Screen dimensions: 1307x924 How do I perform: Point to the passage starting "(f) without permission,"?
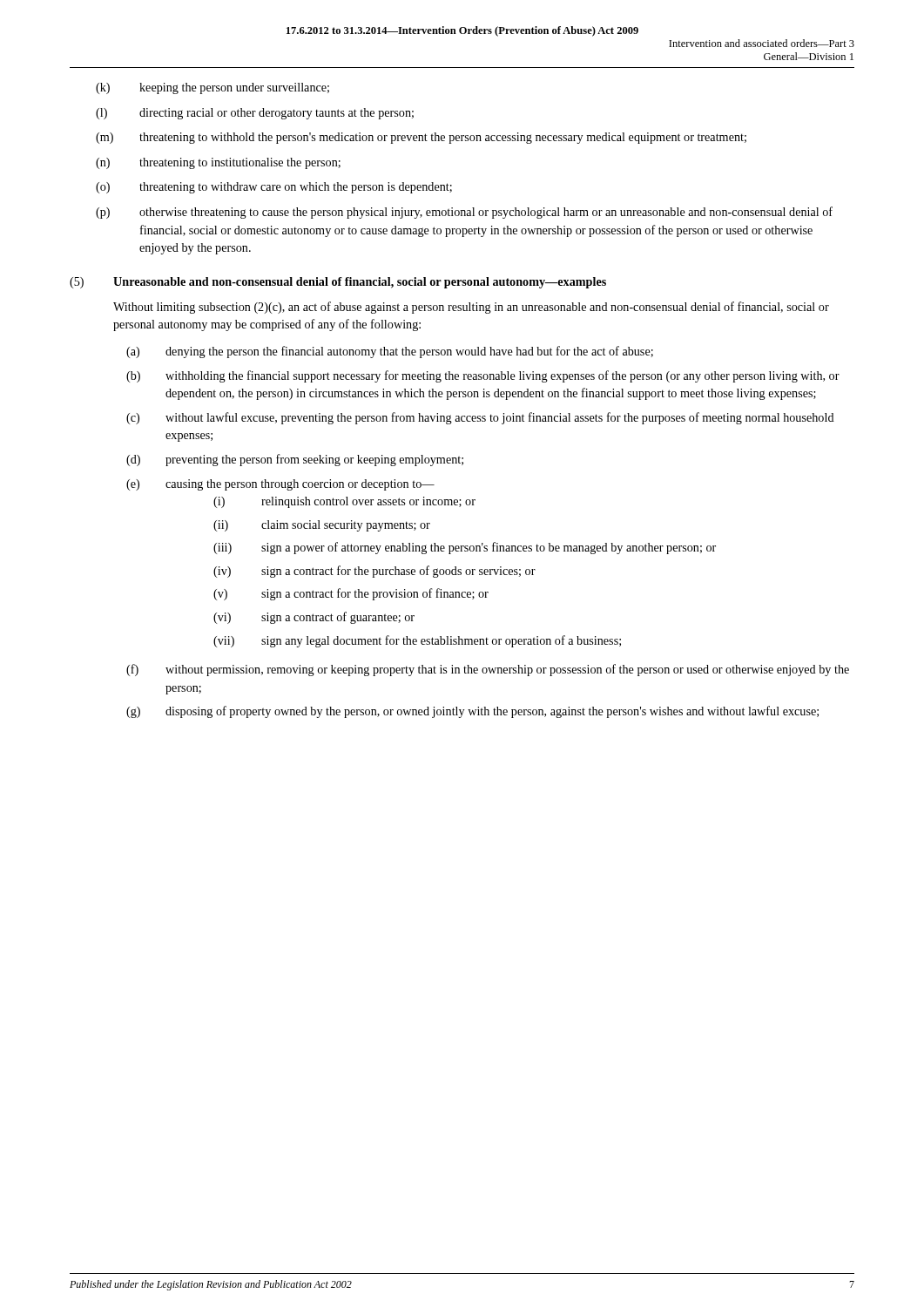click(484, 679)
